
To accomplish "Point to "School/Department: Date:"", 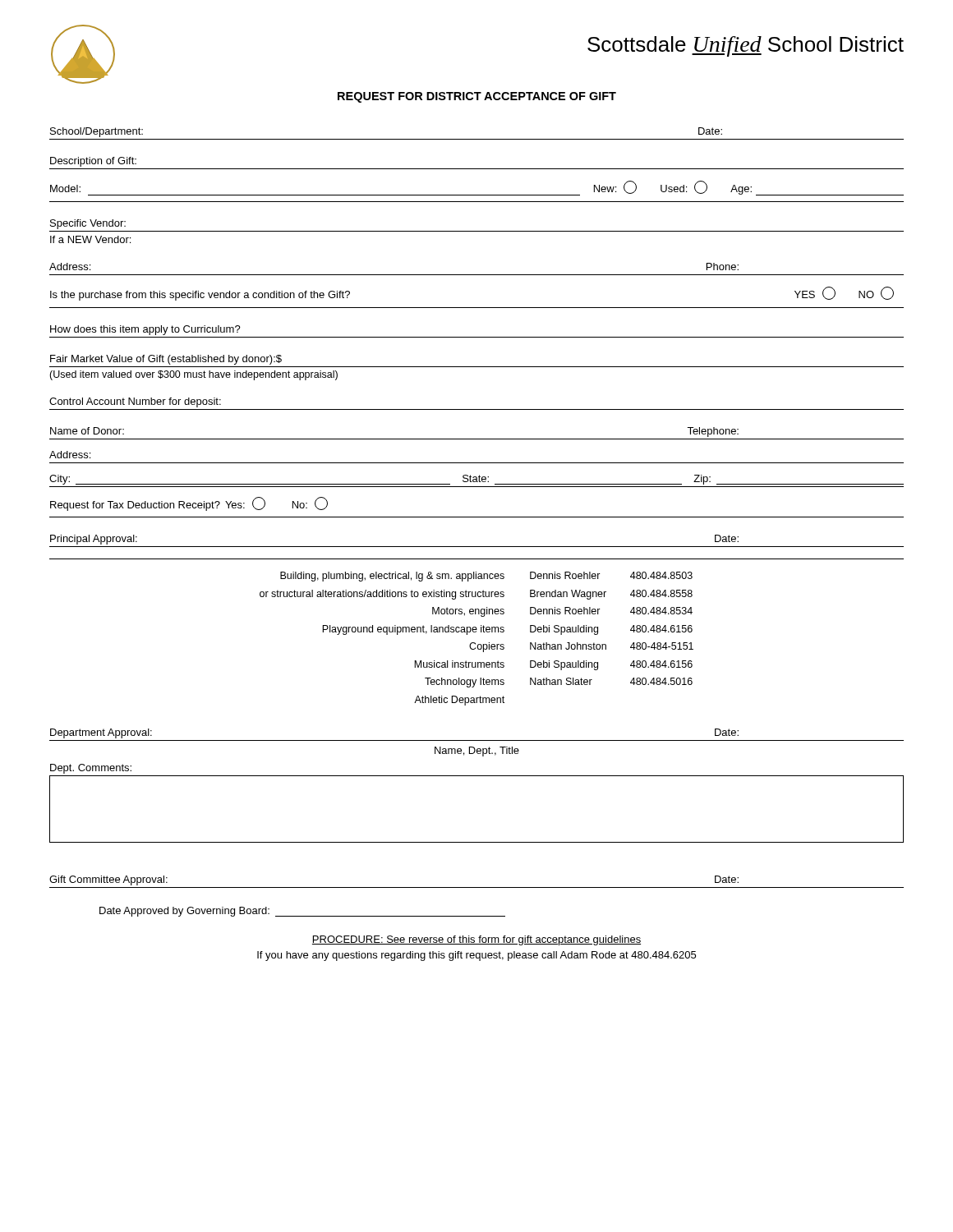I will coord(386,131).
